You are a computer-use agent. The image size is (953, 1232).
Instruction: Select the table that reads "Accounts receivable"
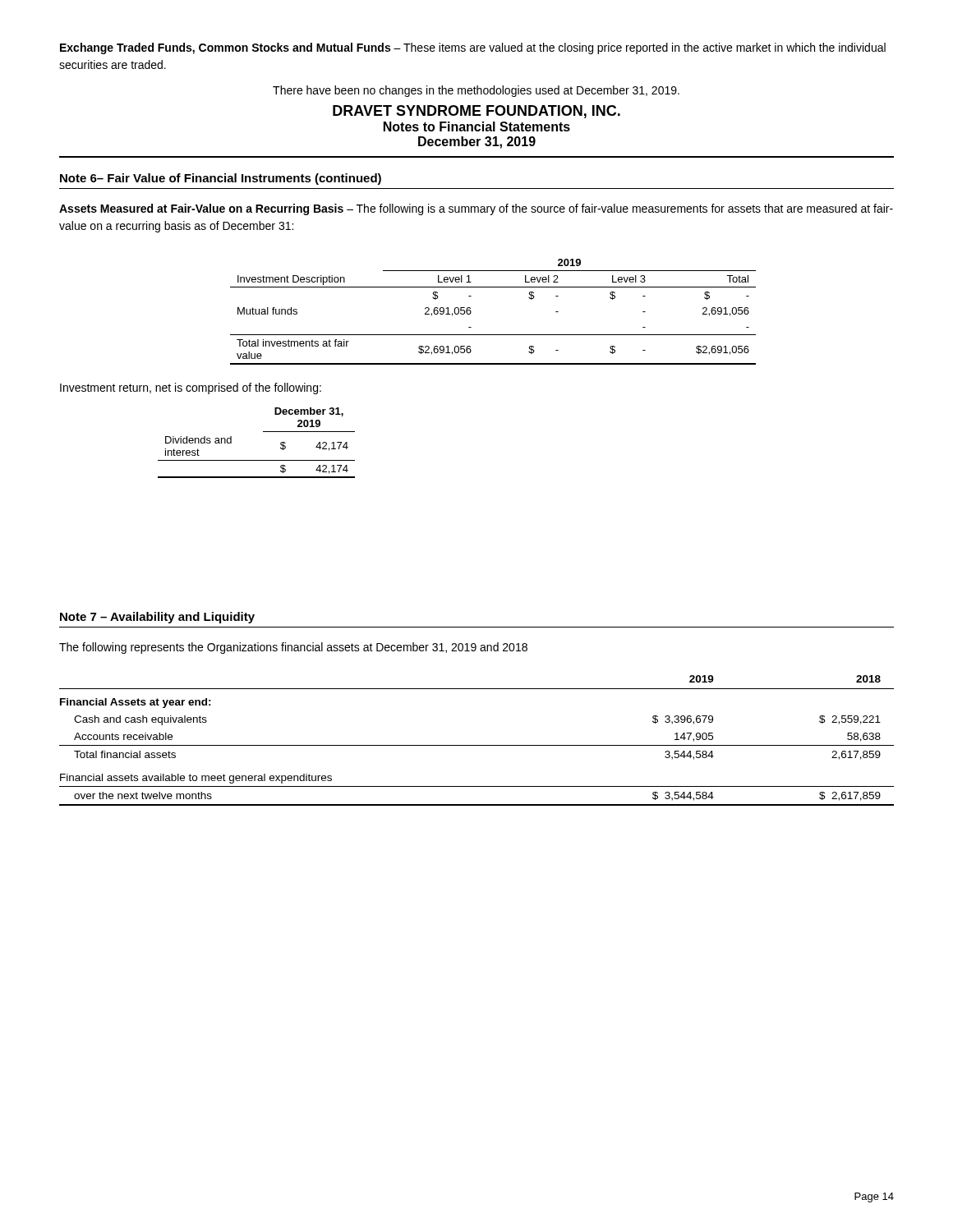[476, 737]
